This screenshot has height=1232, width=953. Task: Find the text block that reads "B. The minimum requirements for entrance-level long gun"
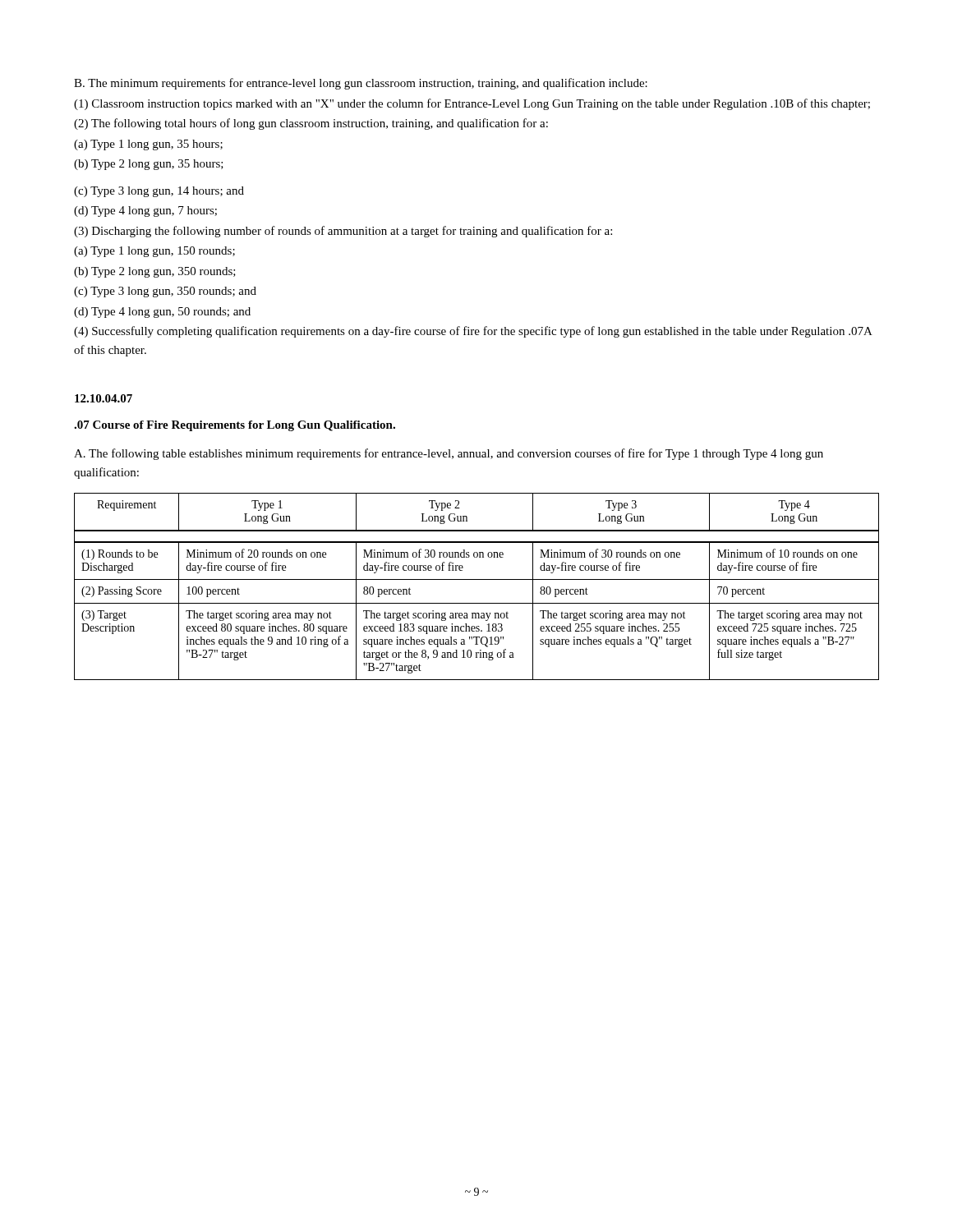tap(476, 83)
